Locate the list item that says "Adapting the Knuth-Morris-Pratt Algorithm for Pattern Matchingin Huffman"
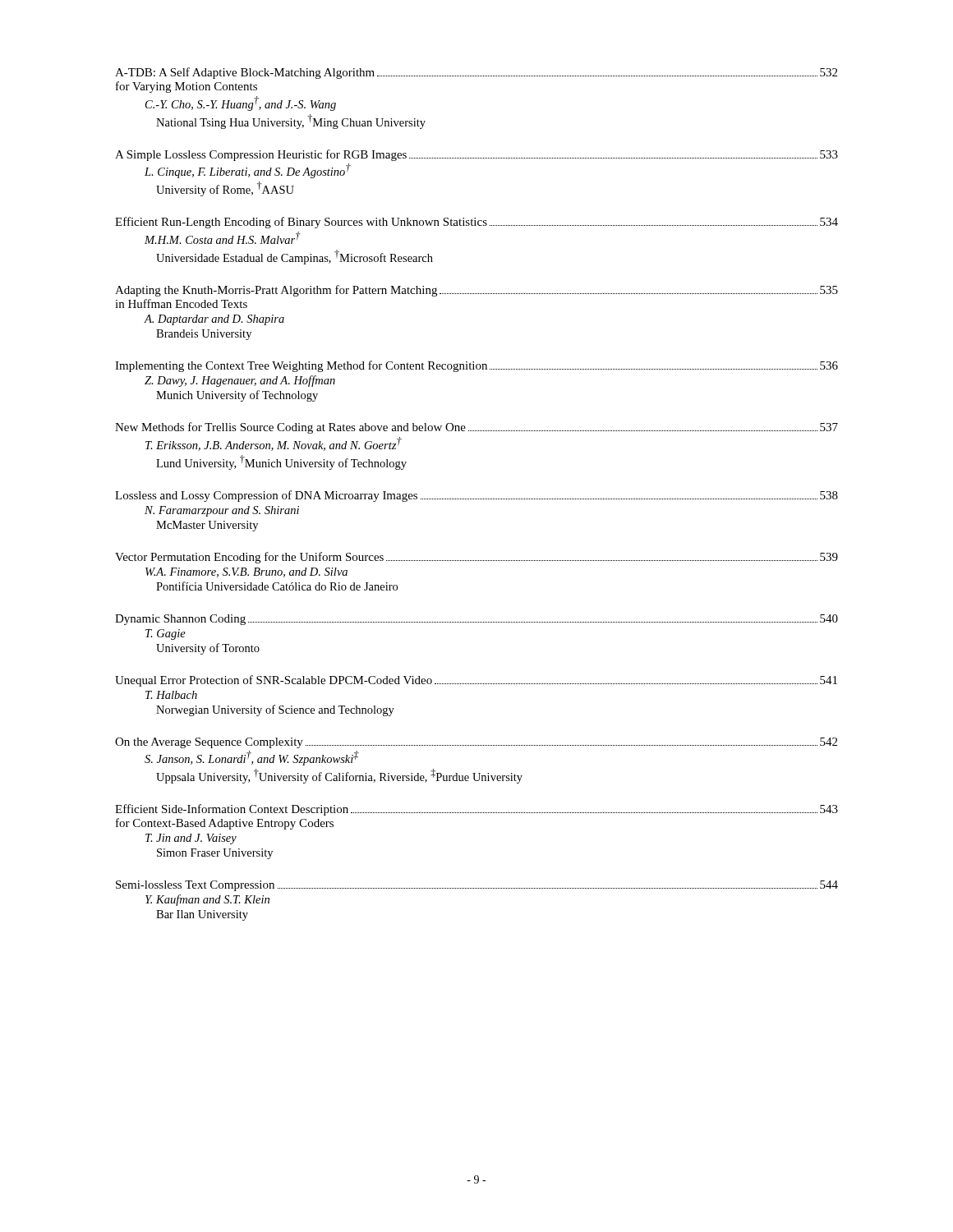953x1232 pixels. pyautogui.click(x=476, y=291)
